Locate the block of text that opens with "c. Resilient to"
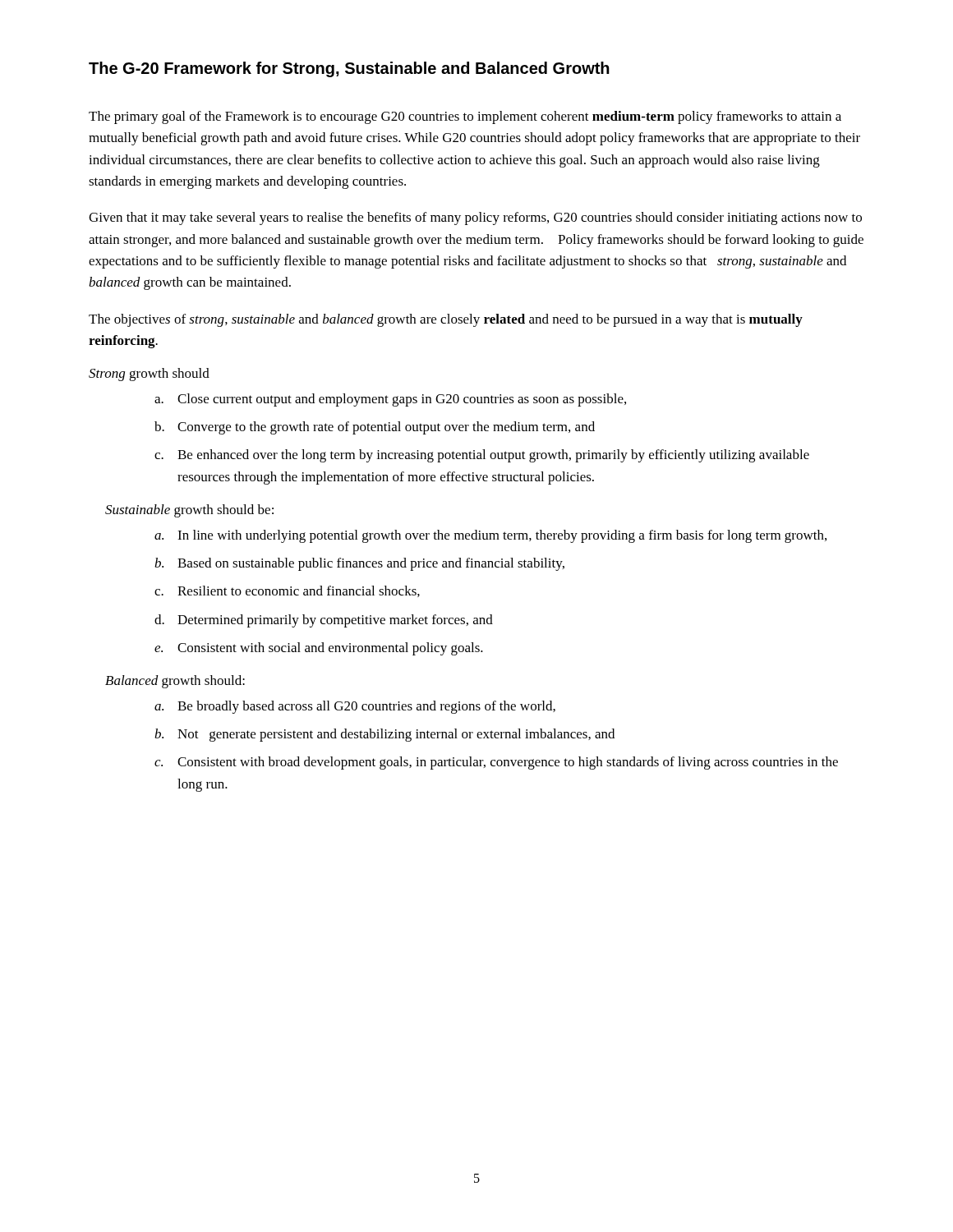953x1232 pixels. 287,591
